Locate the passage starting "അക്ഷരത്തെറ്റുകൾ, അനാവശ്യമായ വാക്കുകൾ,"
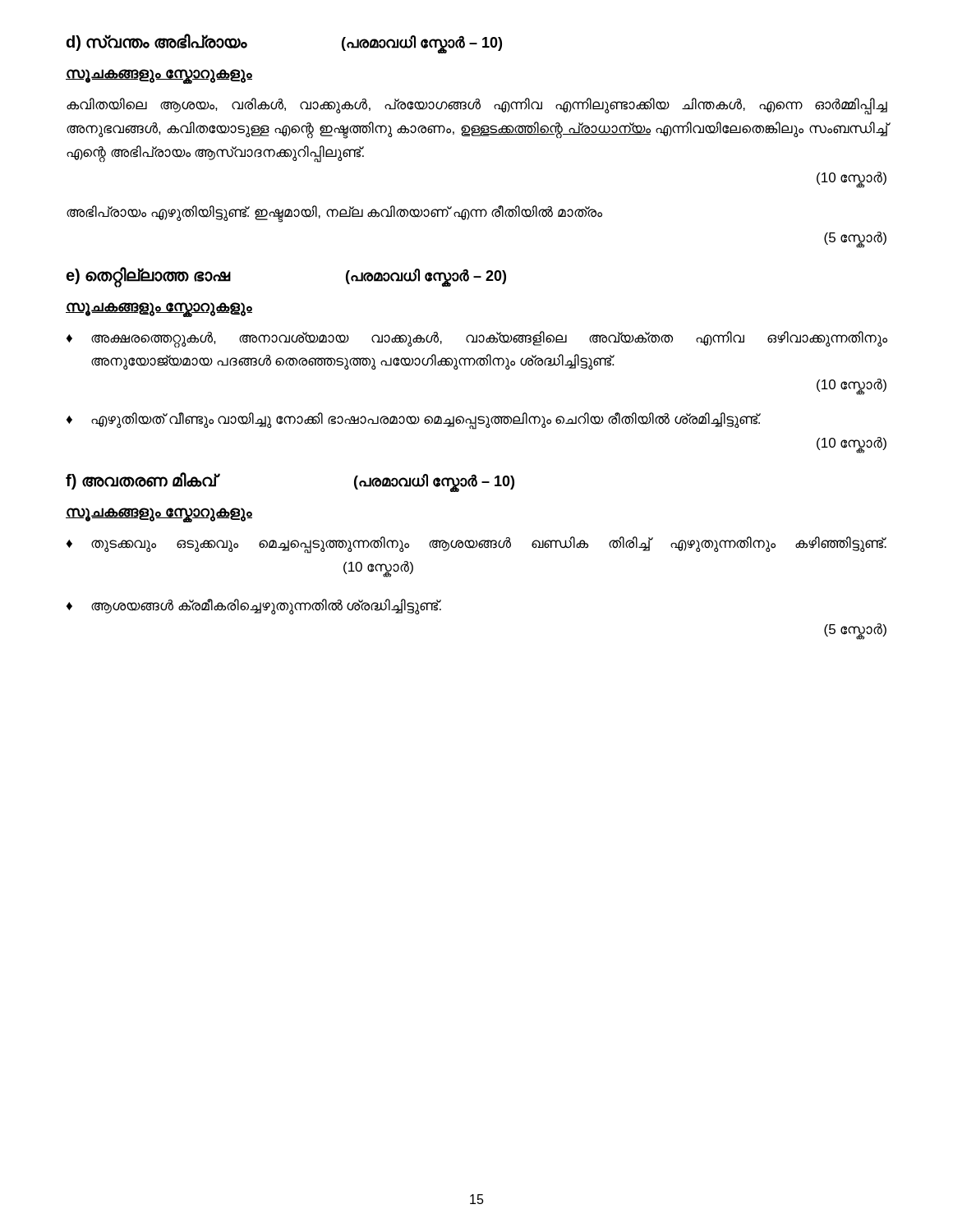The image size is (953, 1232). point(489,349)
